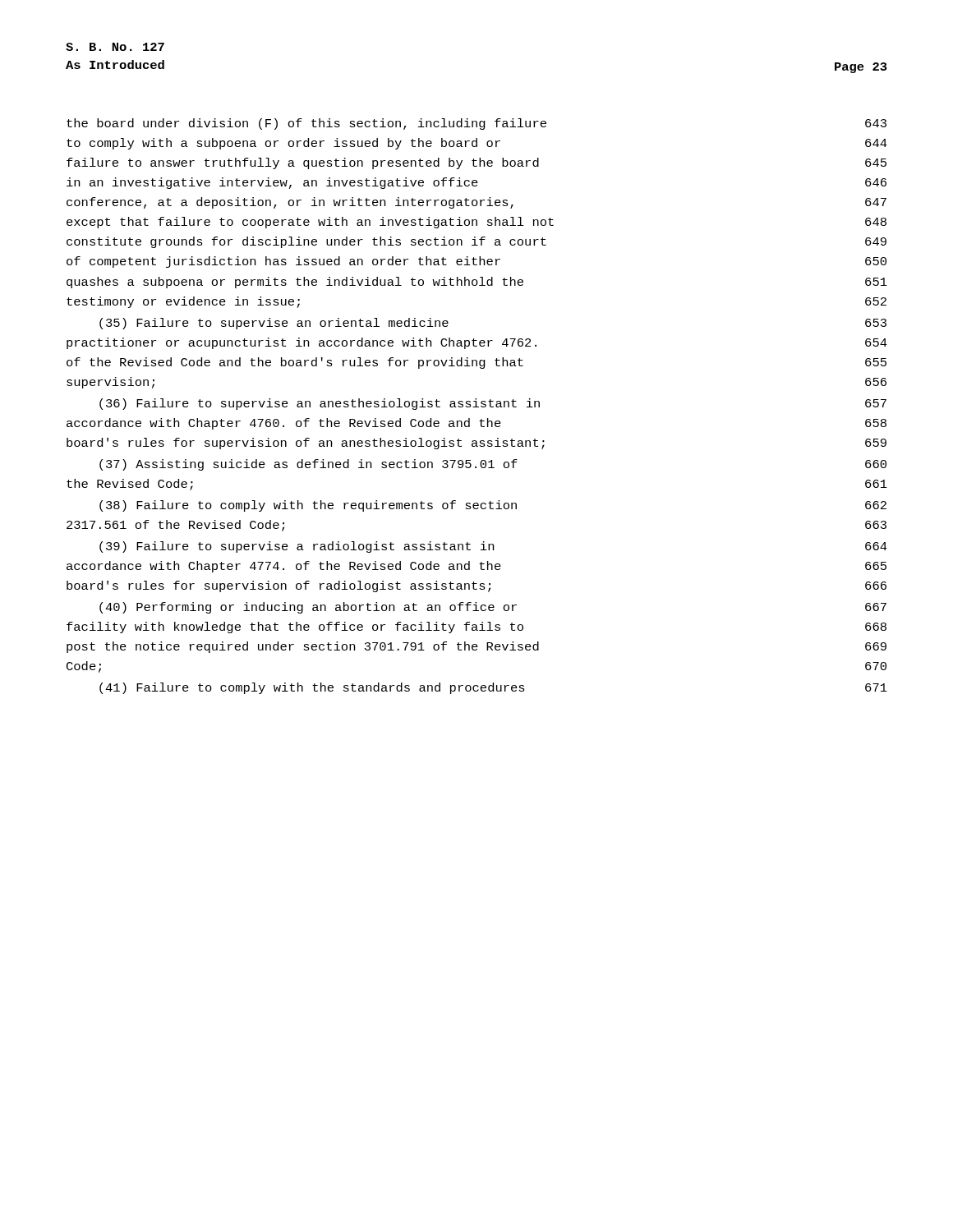Click the passage that begins "(41) Failure to comply with"
This screenshot has height=1232, width=953.
tap(476, 688)
